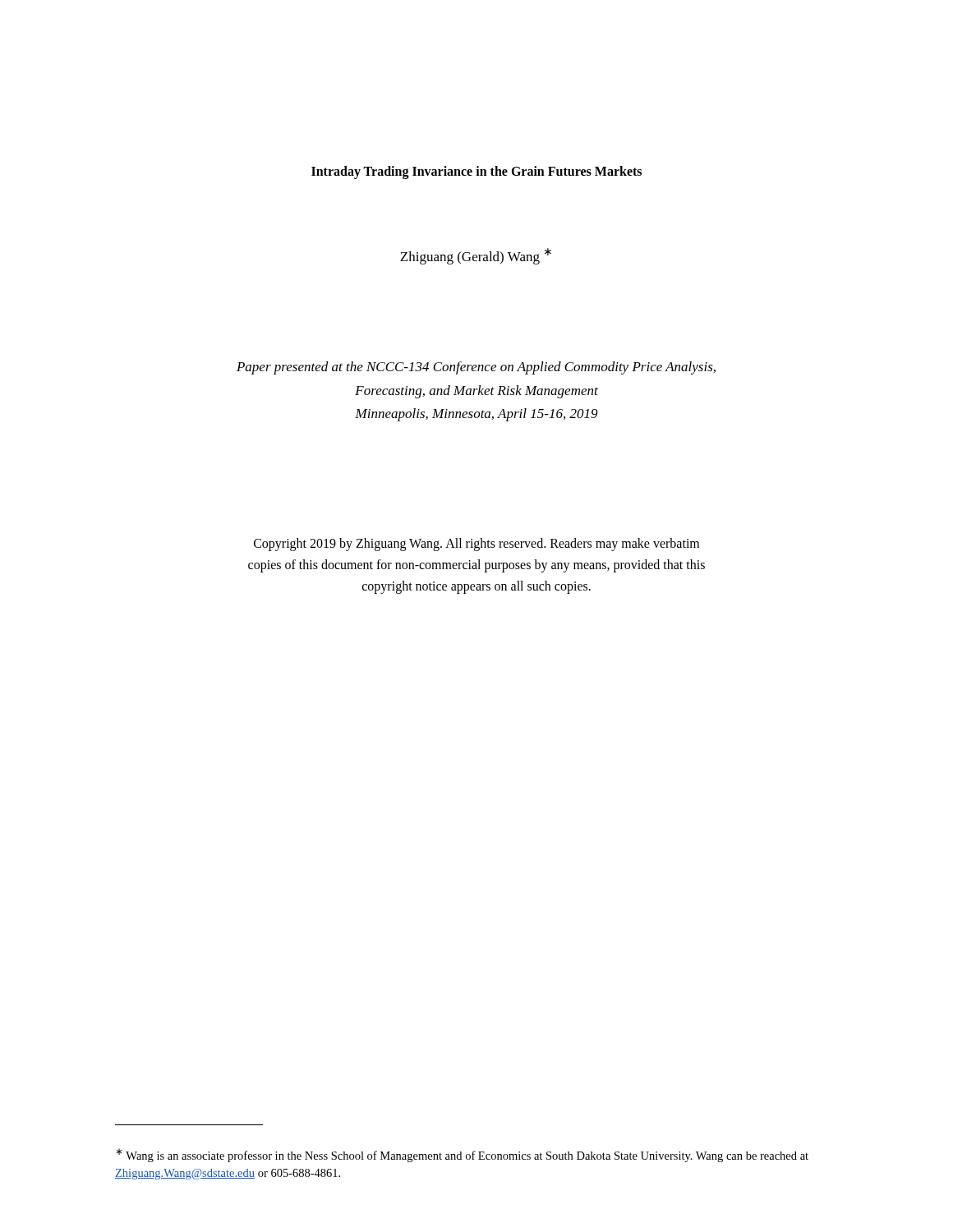
Task: Click on the text block that says "Zhiguang (Gerald) Wang"
Action: [476, 254]
